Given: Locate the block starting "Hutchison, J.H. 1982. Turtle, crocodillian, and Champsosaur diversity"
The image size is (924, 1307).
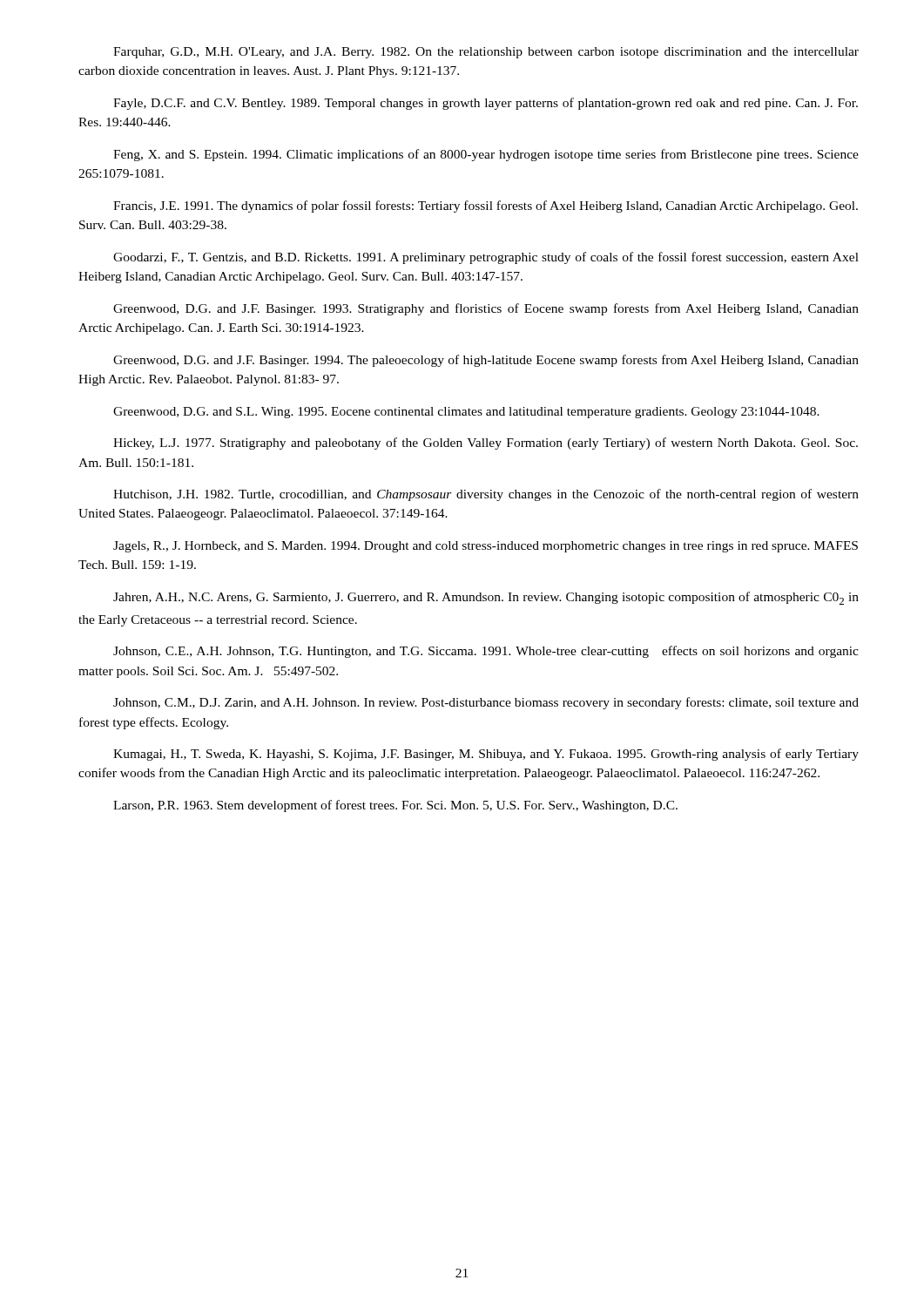Looking at the screenshot, I should point(469,503).
